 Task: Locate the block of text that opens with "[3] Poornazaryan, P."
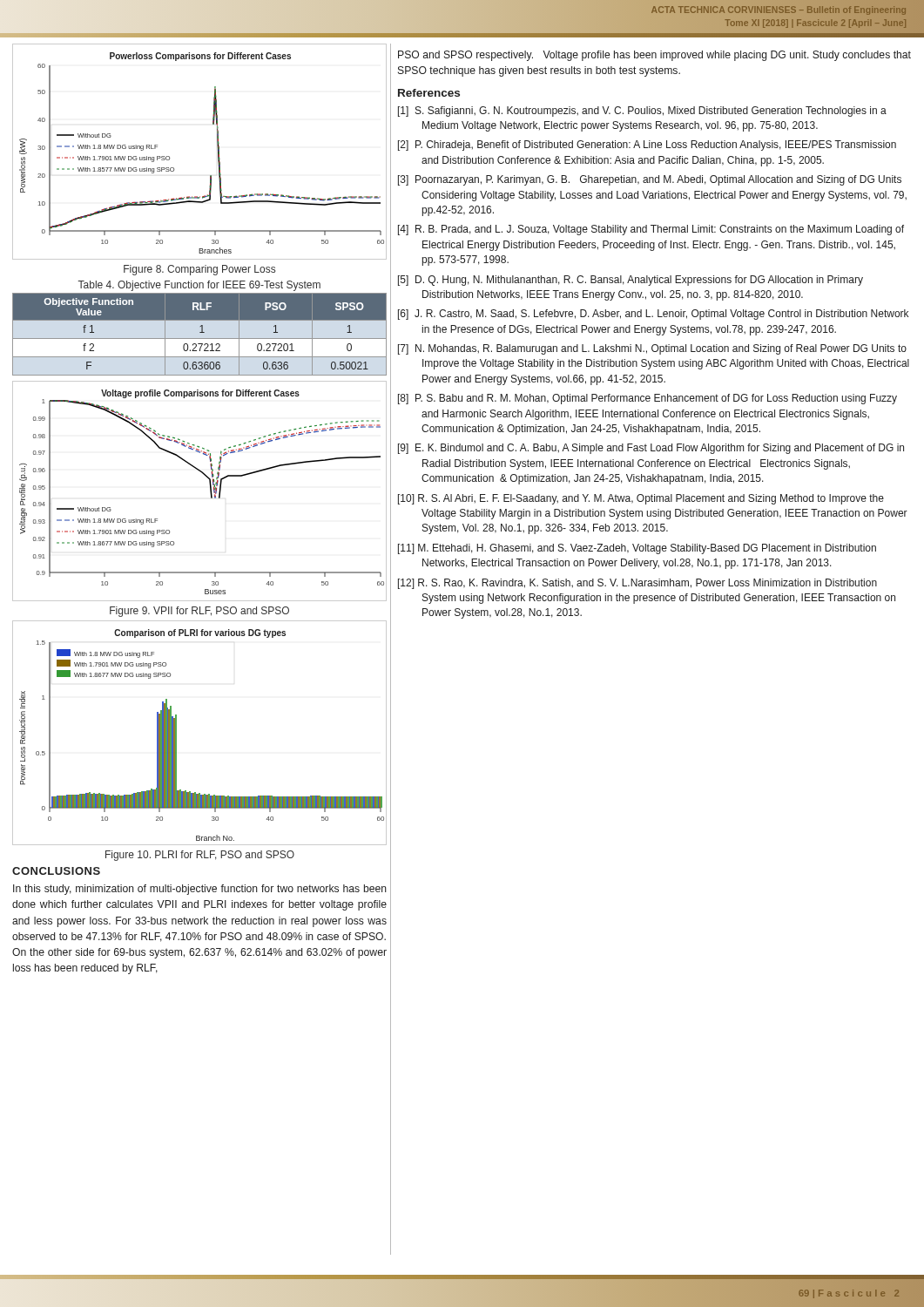point(652,195)
